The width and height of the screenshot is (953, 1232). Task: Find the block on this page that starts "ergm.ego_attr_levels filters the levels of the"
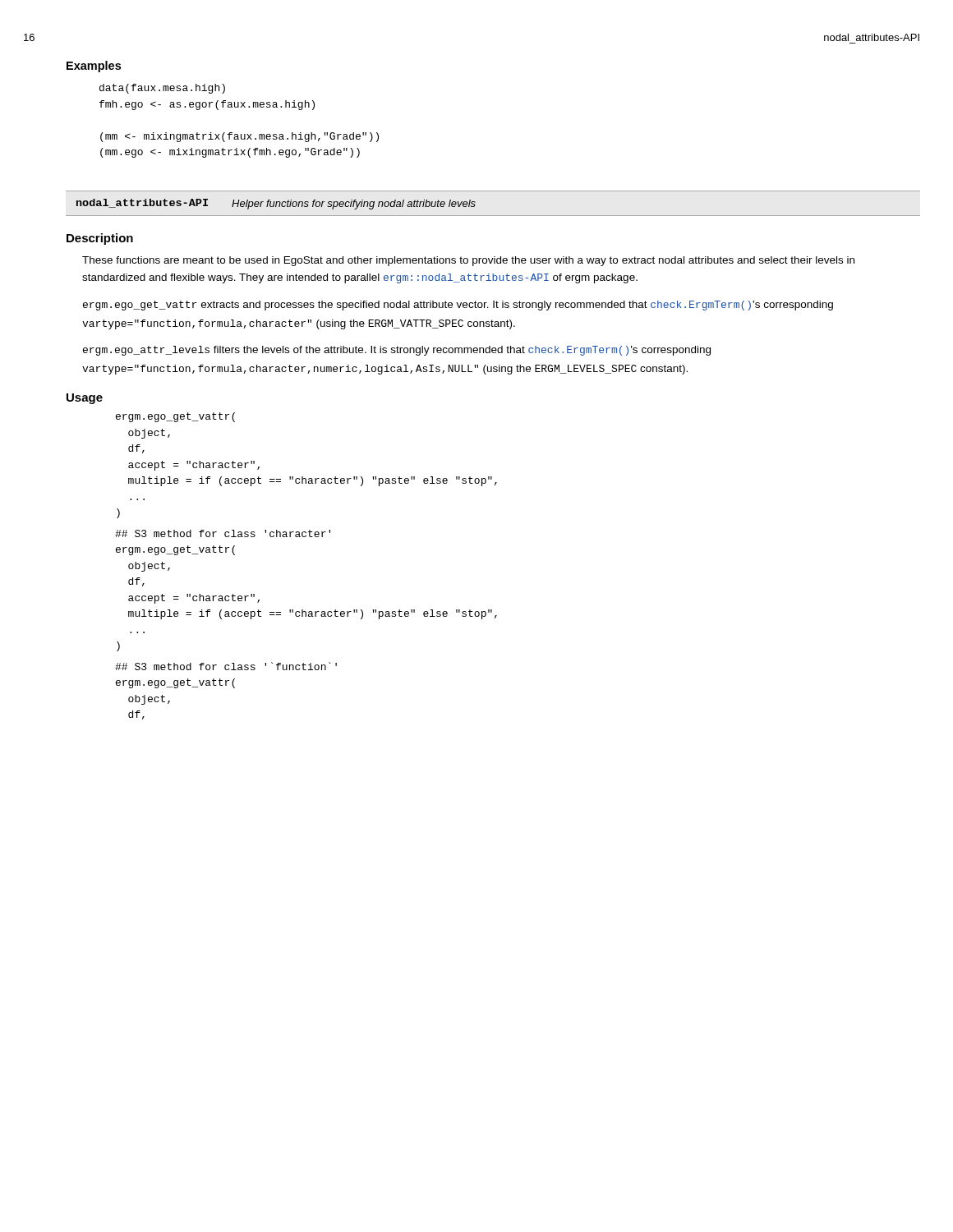click(397, 360)
